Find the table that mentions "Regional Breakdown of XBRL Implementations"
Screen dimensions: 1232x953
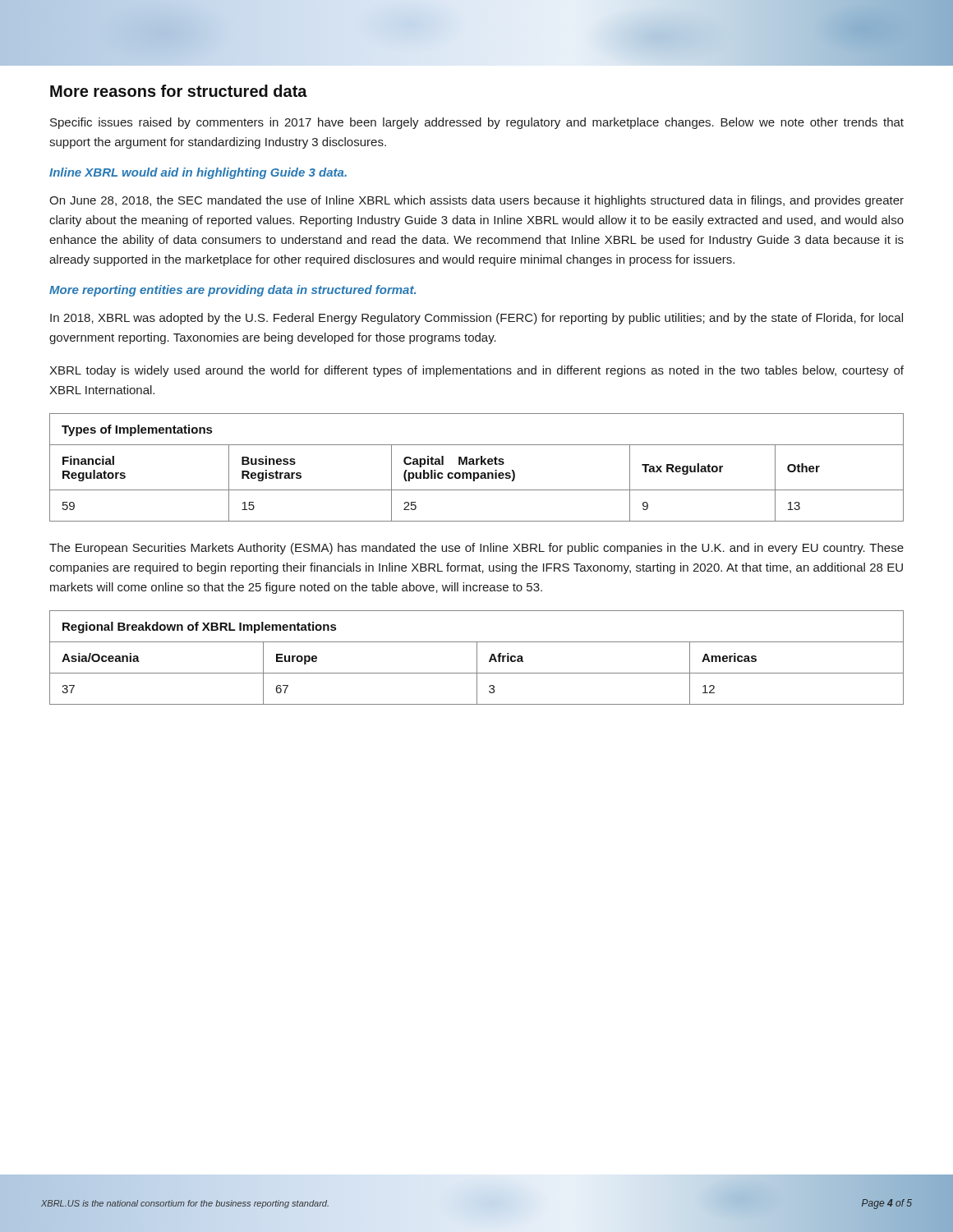(x=476, y=657)
